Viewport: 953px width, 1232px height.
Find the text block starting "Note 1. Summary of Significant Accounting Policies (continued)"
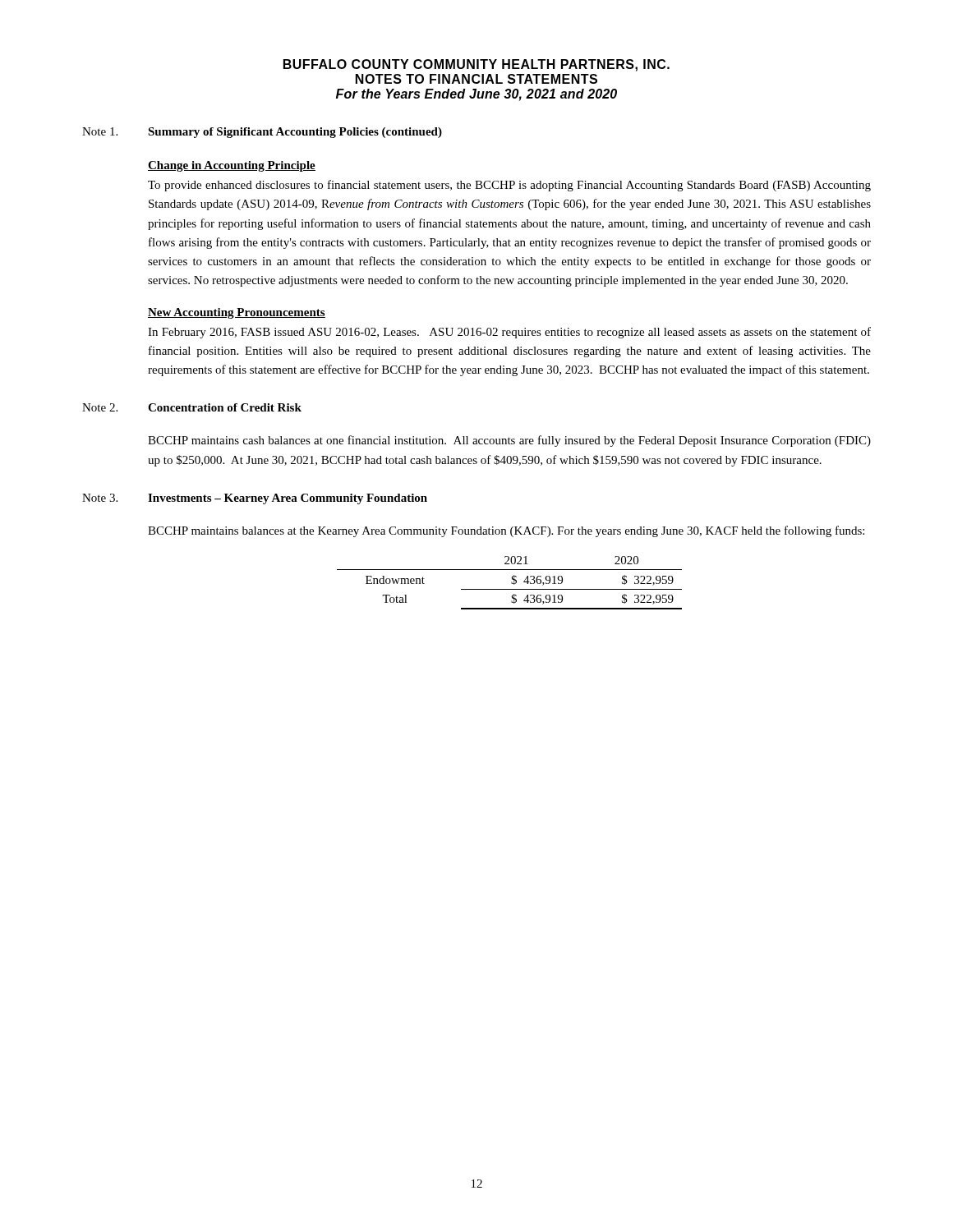point(262,133)
